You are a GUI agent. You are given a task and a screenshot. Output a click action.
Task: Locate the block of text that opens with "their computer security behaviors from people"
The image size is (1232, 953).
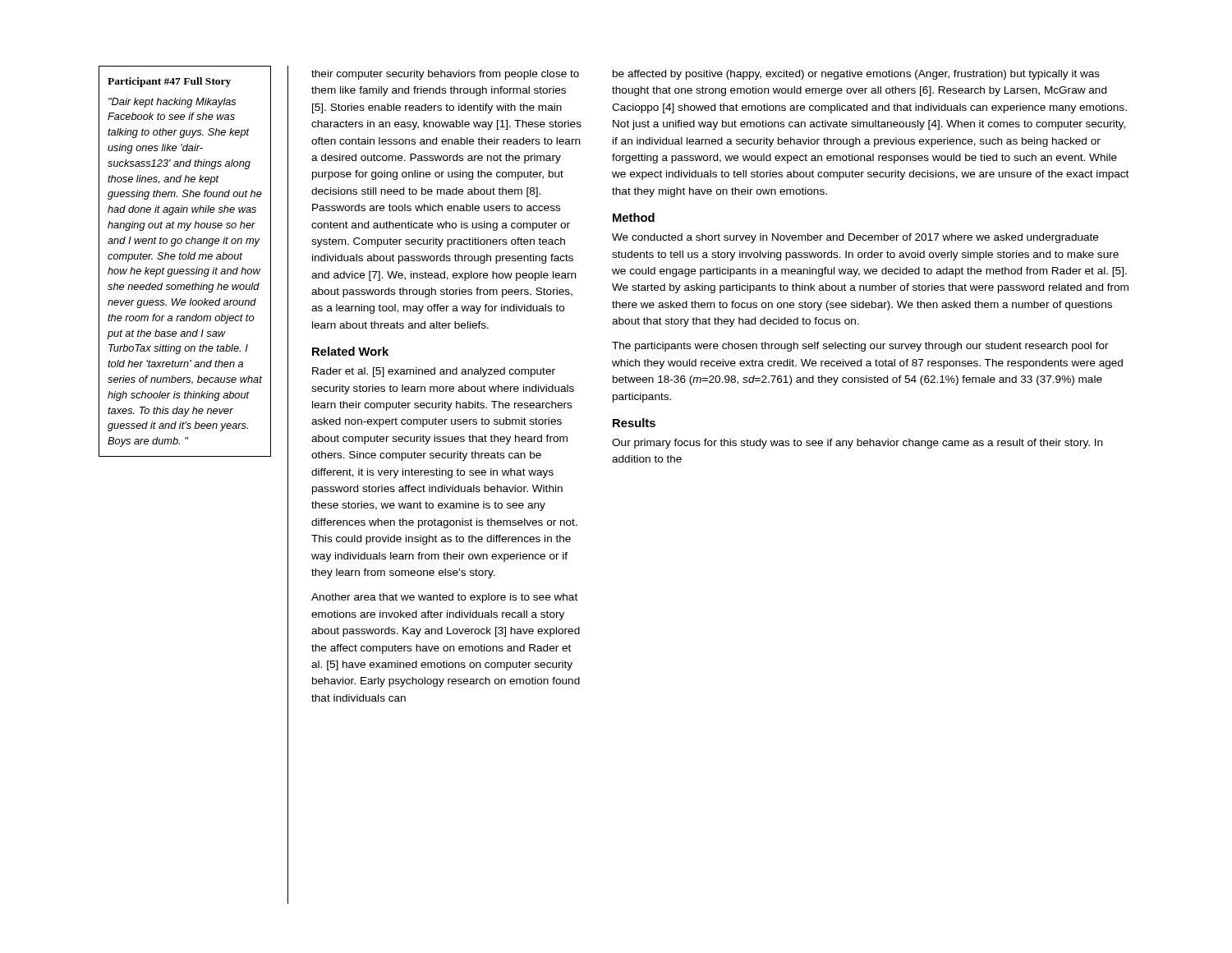click(447, 200)
